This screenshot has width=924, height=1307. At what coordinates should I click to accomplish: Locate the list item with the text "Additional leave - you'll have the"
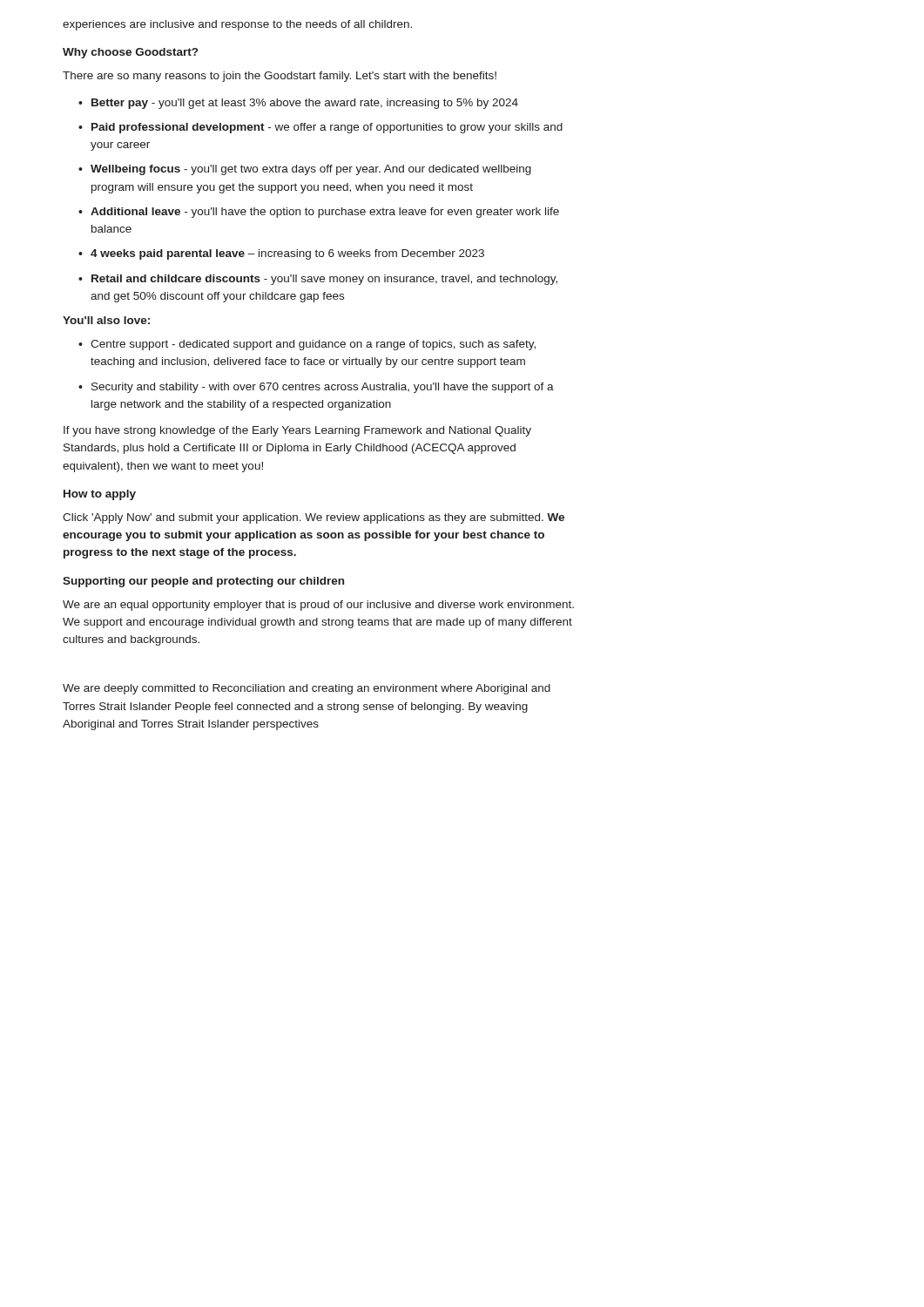325,220
